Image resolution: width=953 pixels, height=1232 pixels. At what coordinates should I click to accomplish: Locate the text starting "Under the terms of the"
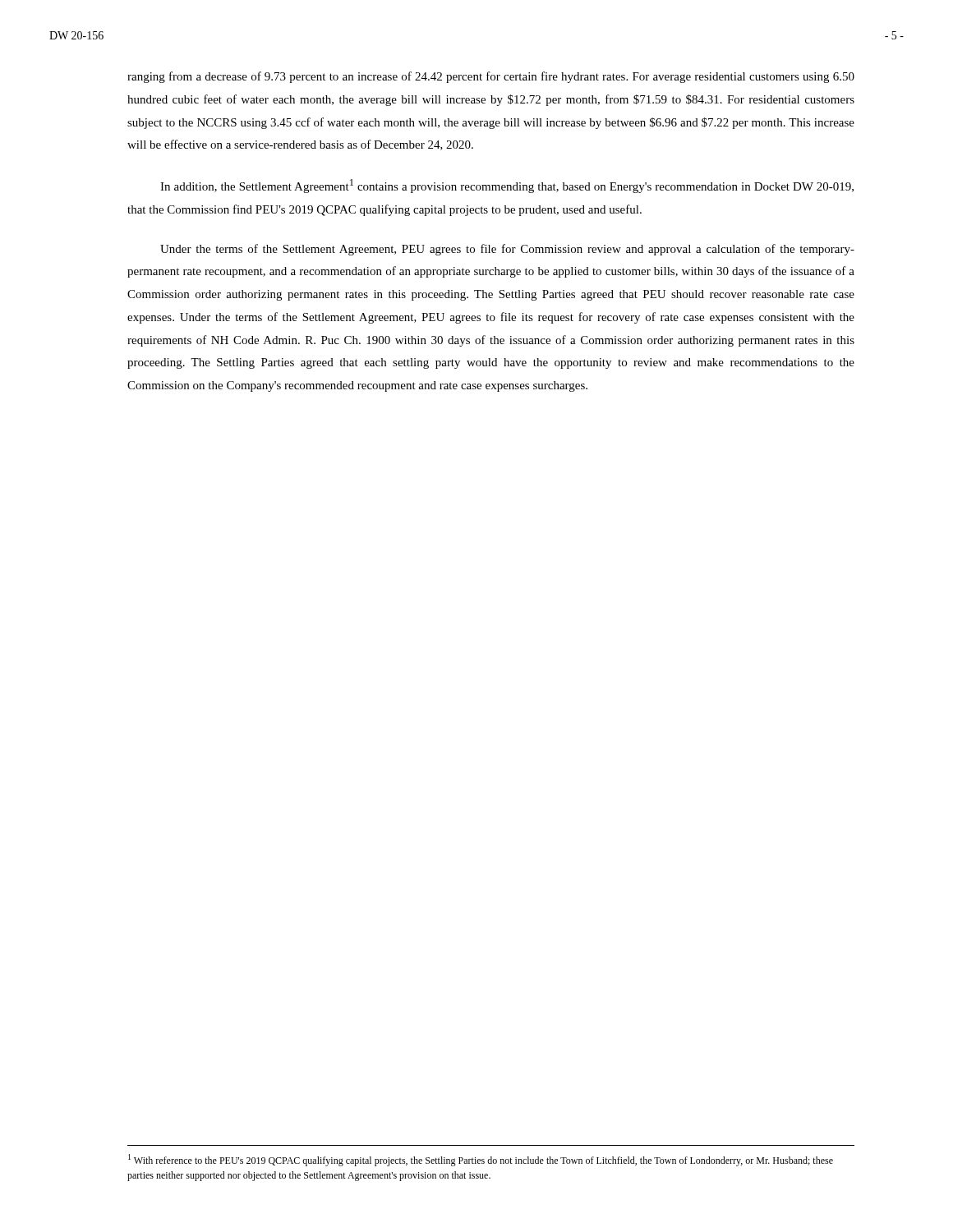pos(491,317)
